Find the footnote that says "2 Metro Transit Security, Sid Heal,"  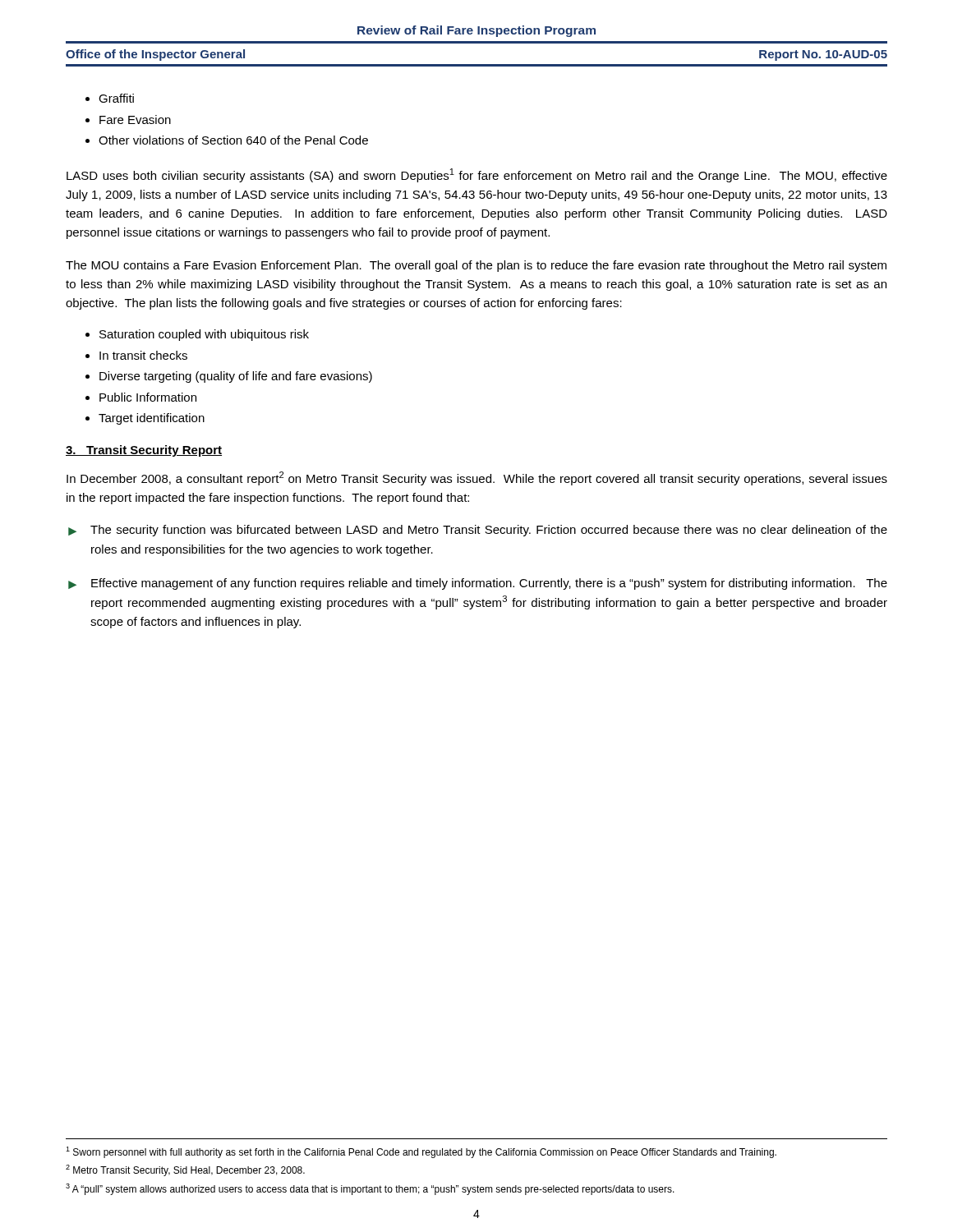(x=186, y=1170)
